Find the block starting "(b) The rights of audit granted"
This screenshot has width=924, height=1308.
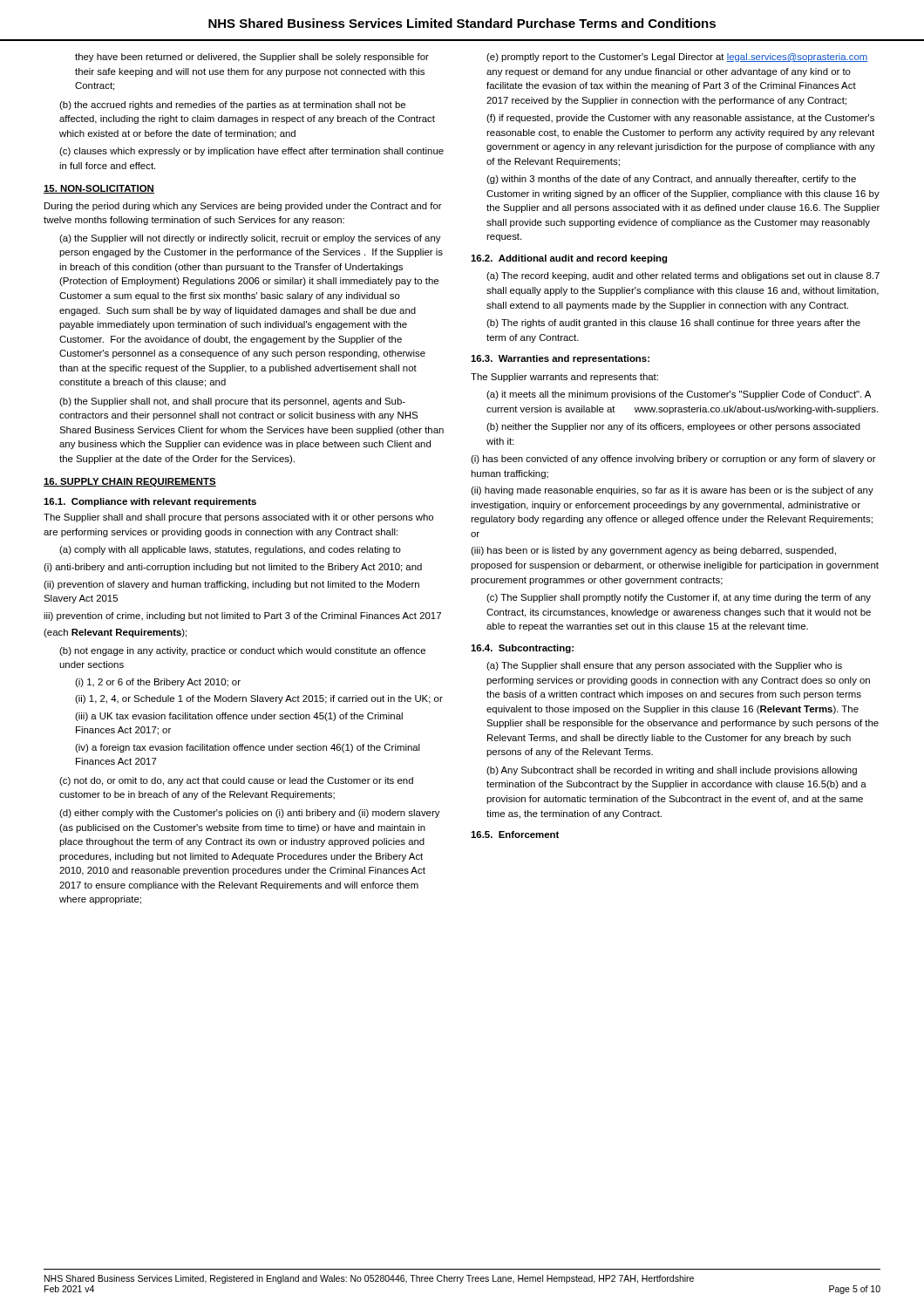coord(673,330)
